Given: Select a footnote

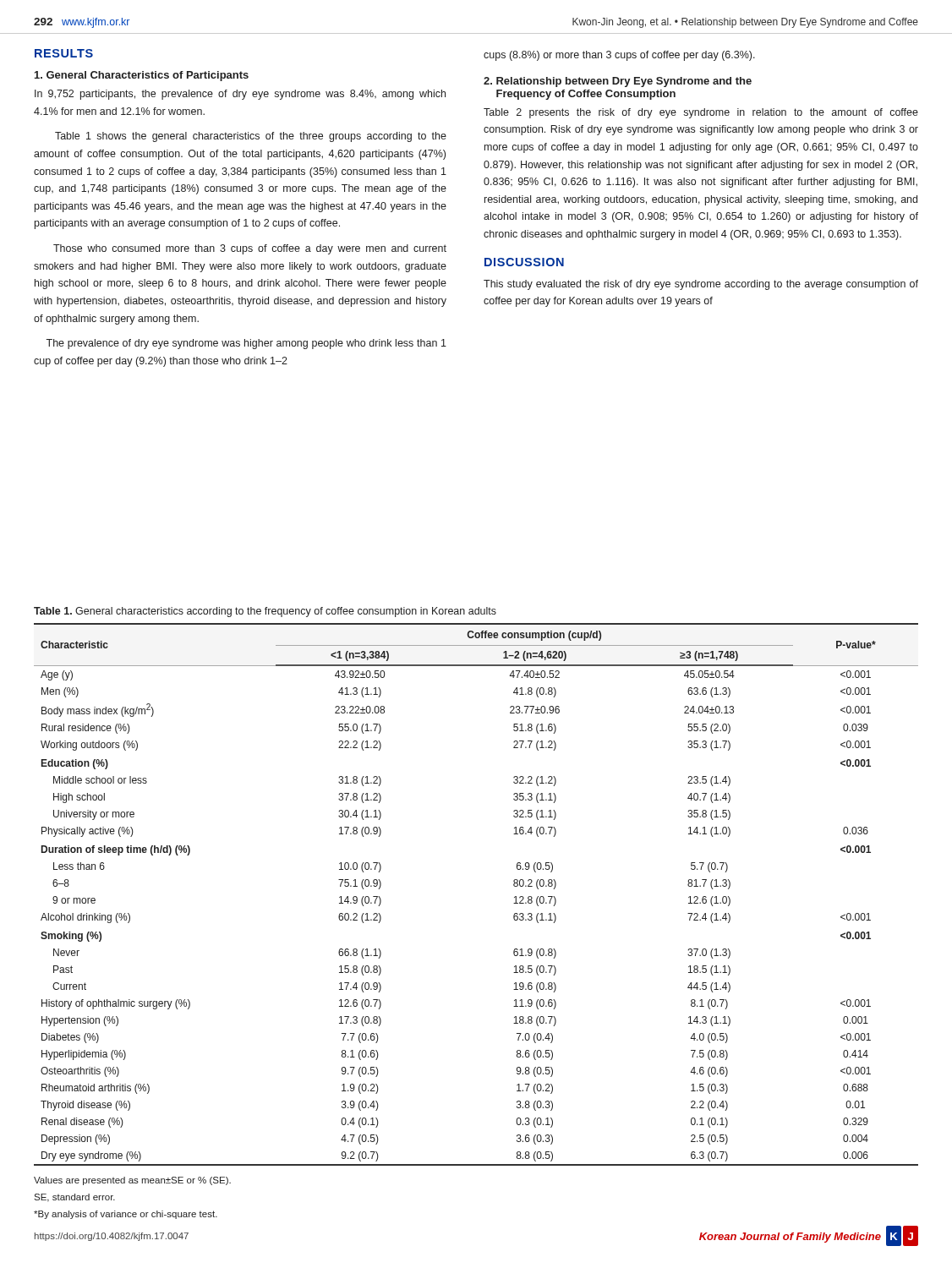Looking at the screenshot, I should [133, 1197].
